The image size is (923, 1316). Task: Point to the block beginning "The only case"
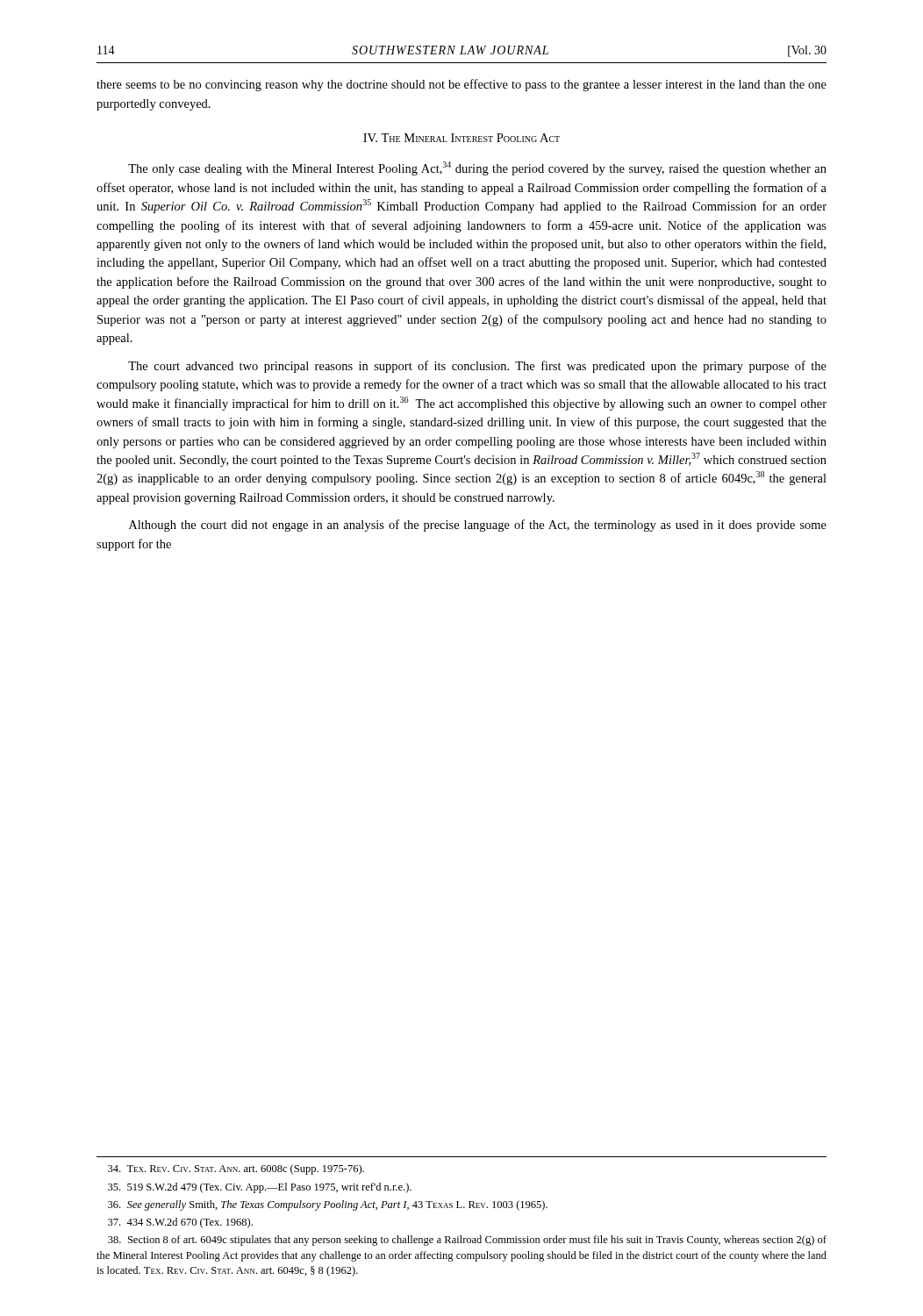(462, 254)
